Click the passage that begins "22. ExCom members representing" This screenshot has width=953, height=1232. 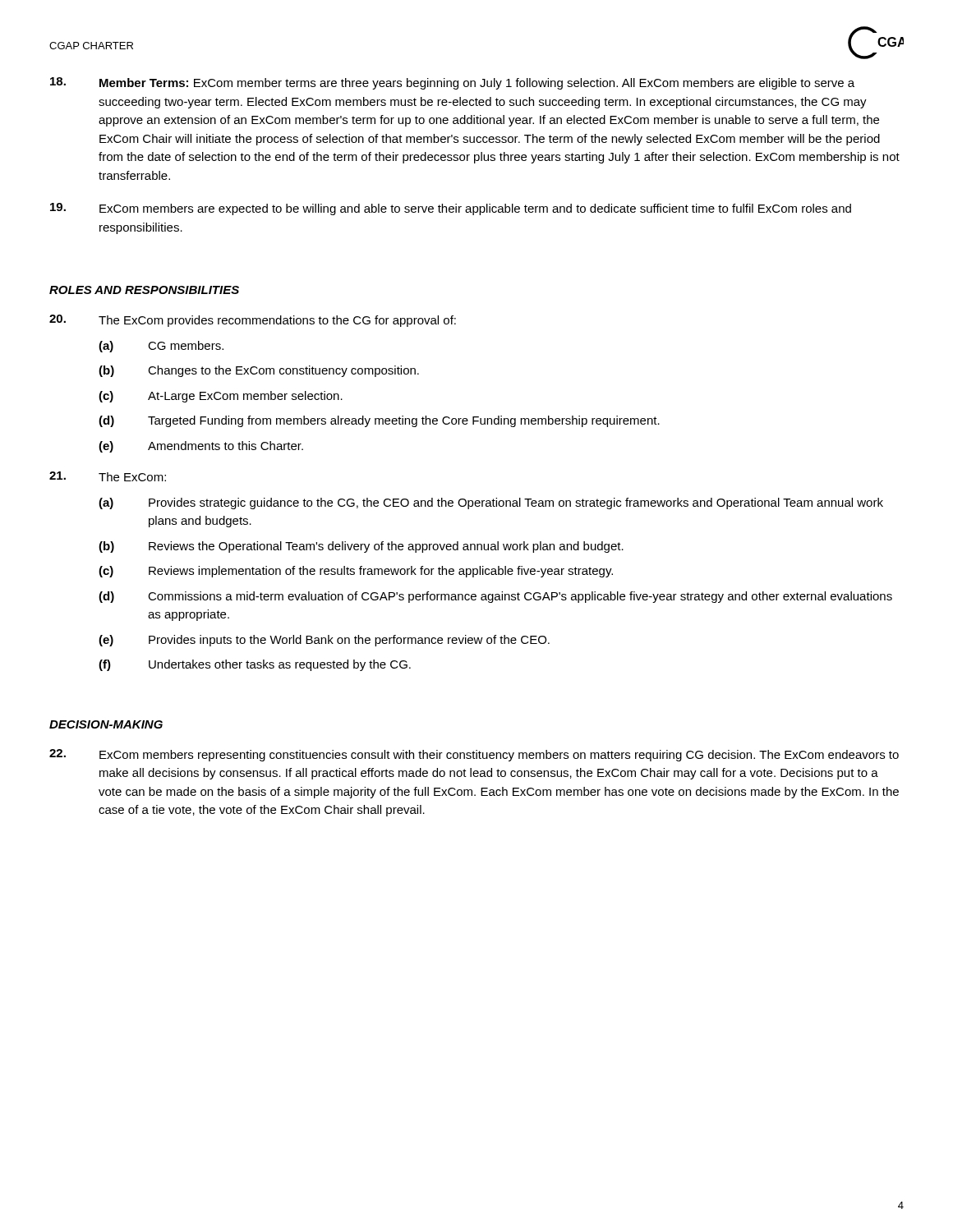[476, 782]
